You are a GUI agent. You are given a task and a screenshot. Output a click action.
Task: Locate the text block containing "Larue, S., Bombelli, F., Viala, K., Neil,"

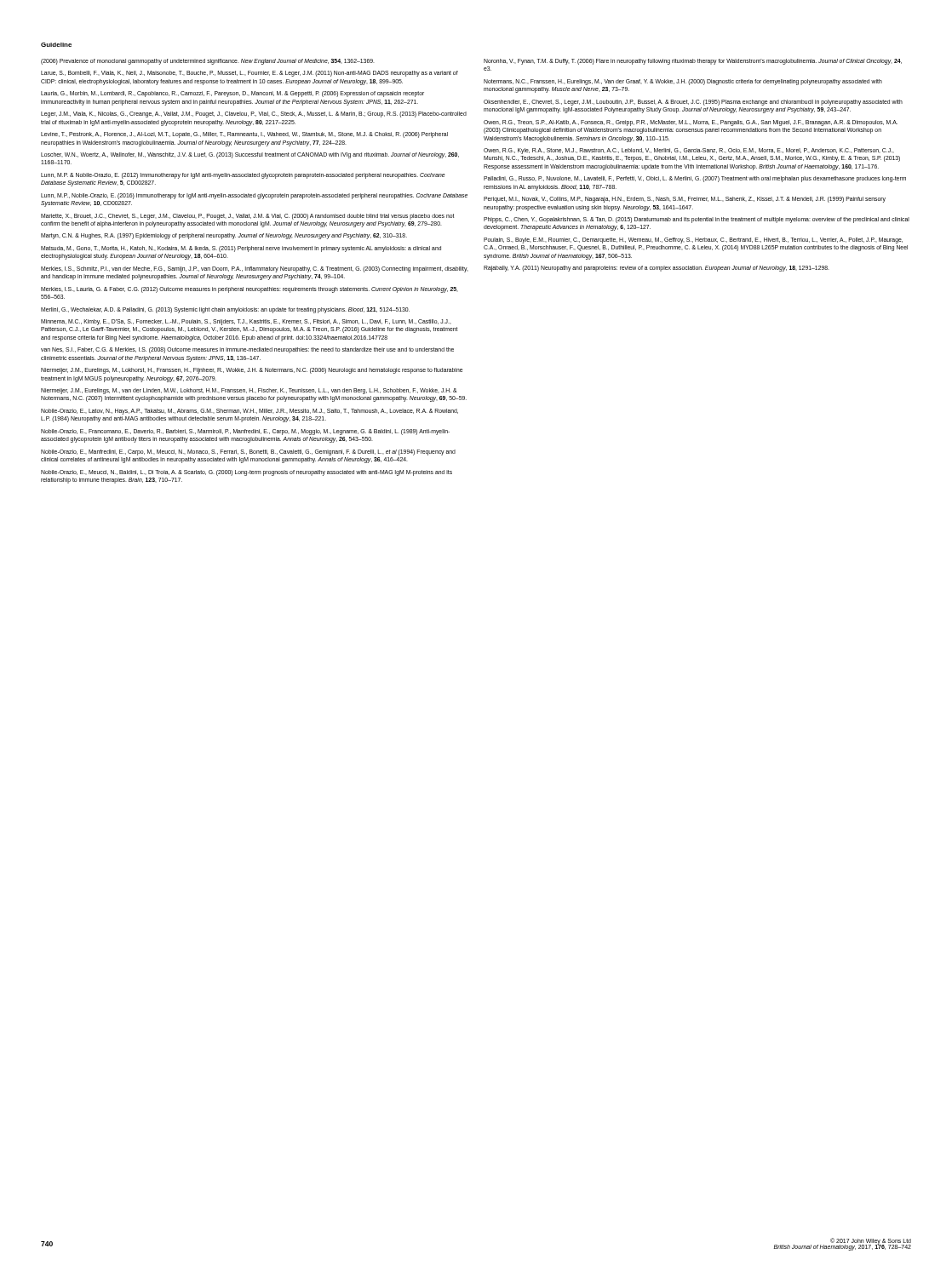tap(249, 77)
